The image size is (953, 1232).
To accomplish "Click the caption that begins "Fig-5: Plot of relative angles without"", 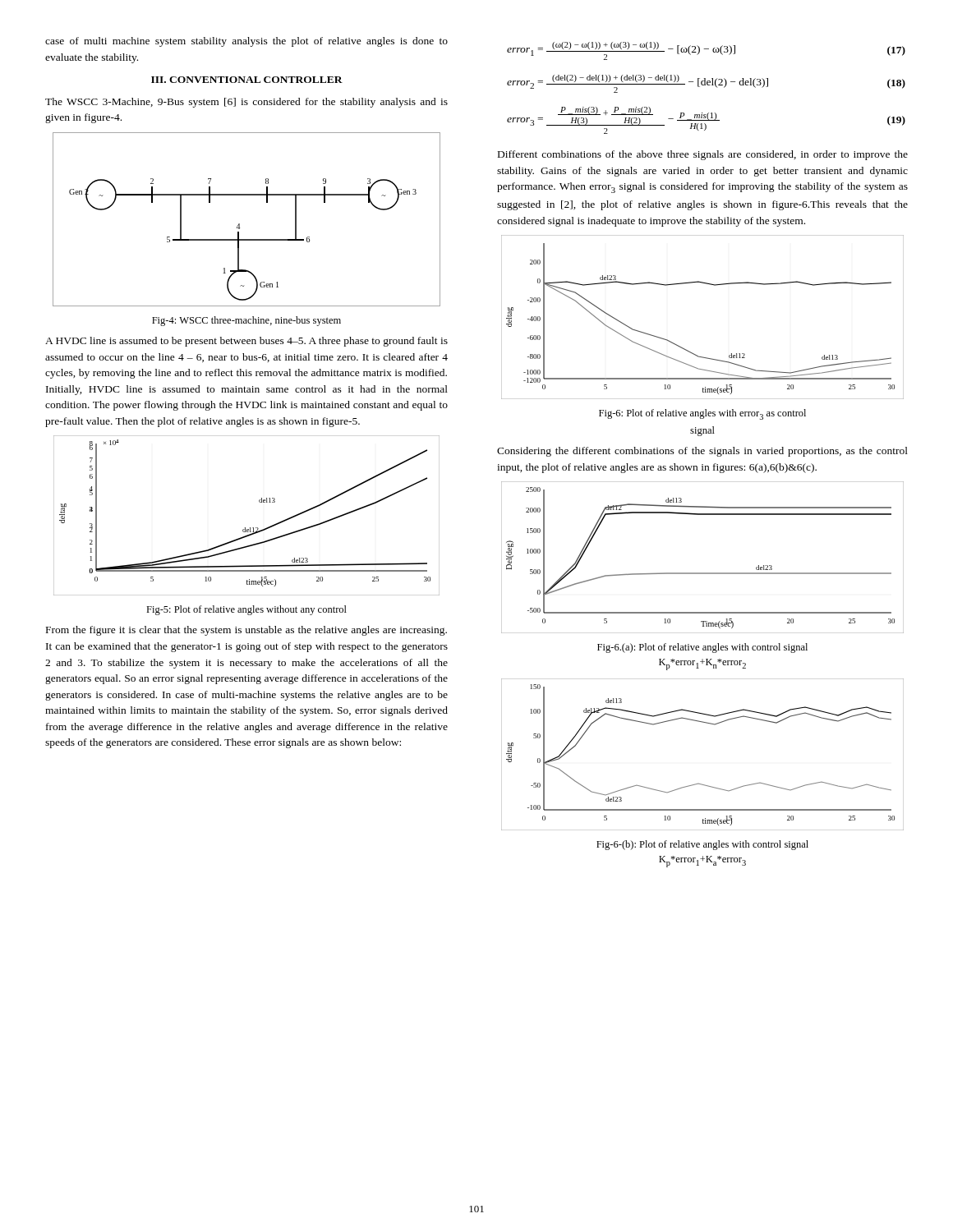I will coord(246,610).
